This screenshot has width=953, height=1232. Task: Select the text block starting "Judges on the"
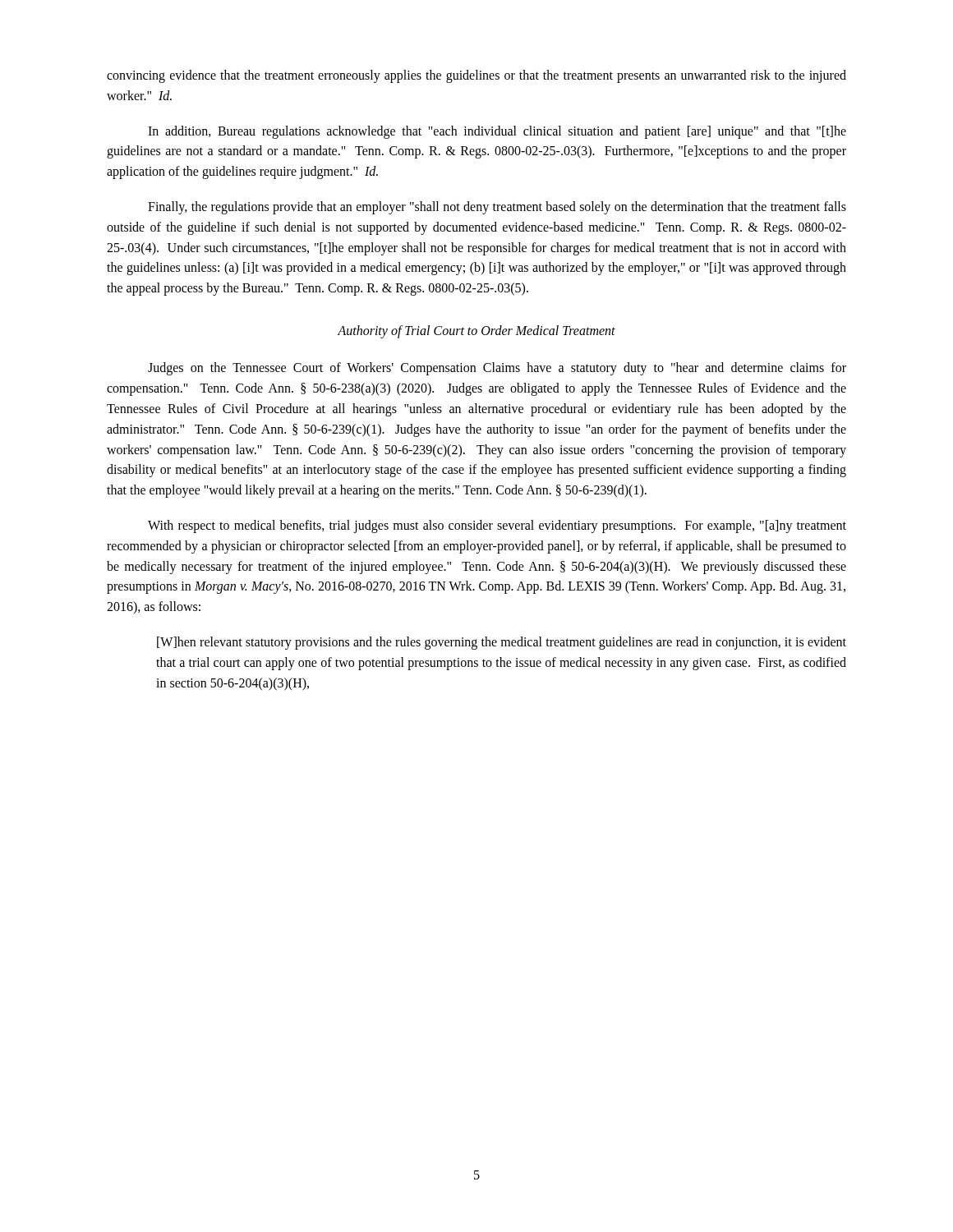click(476, 430)
